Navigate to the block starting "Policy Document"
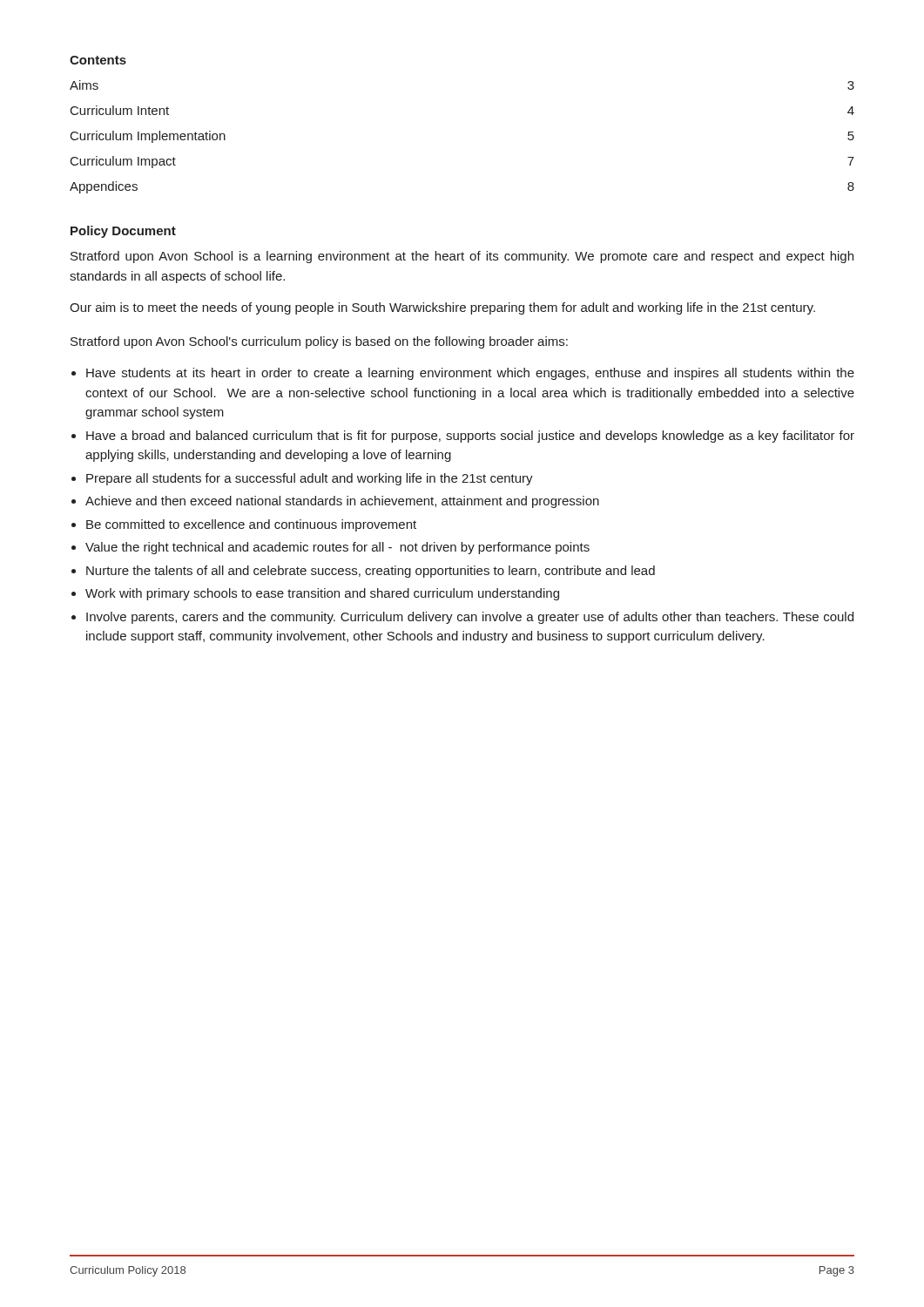This screenshot has width=924, height=1307. 123,230
